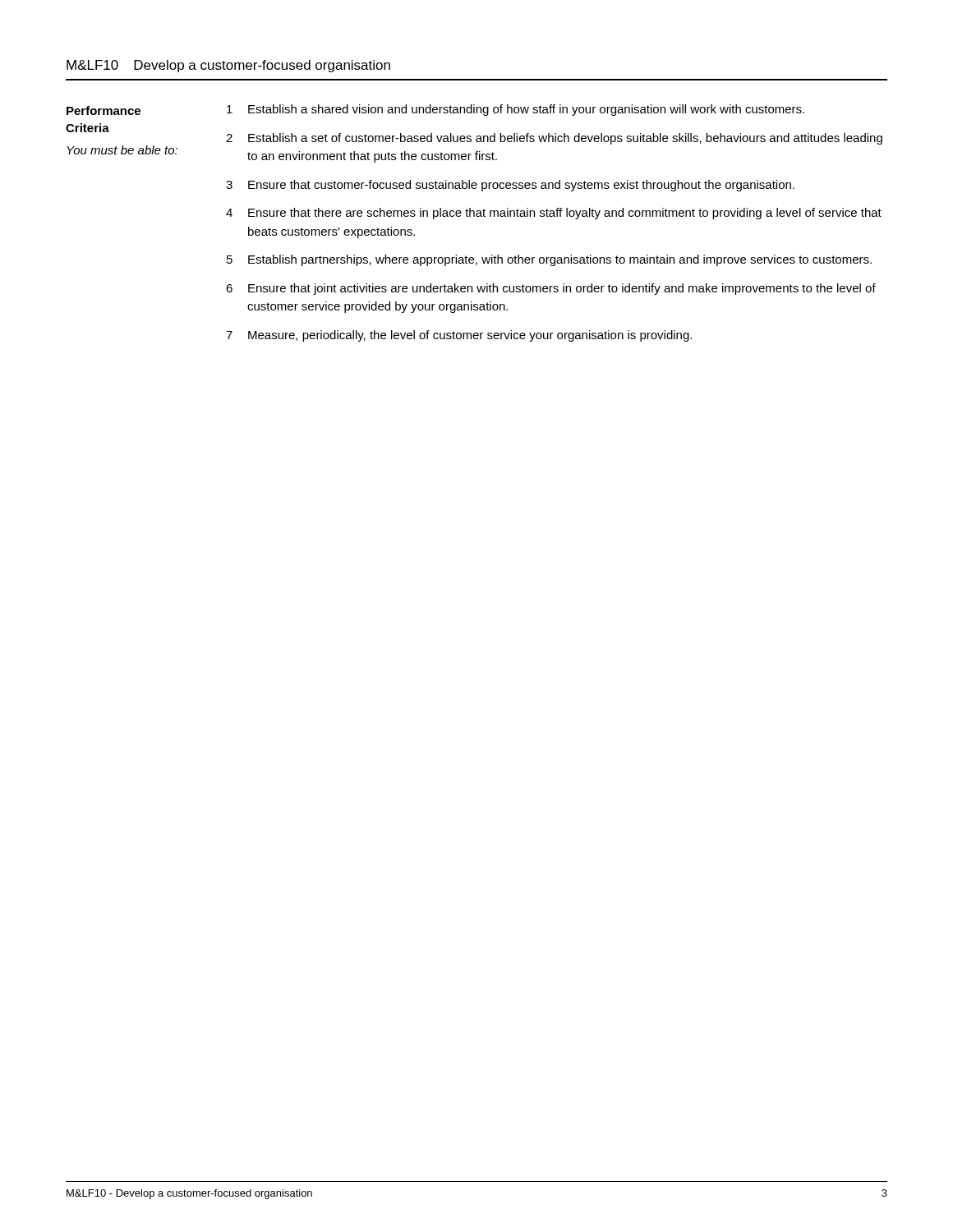The image size is (953, 1232).
Task: Select the list item containing "5 Establish partnerships,"
Action: tap(557, 260)
